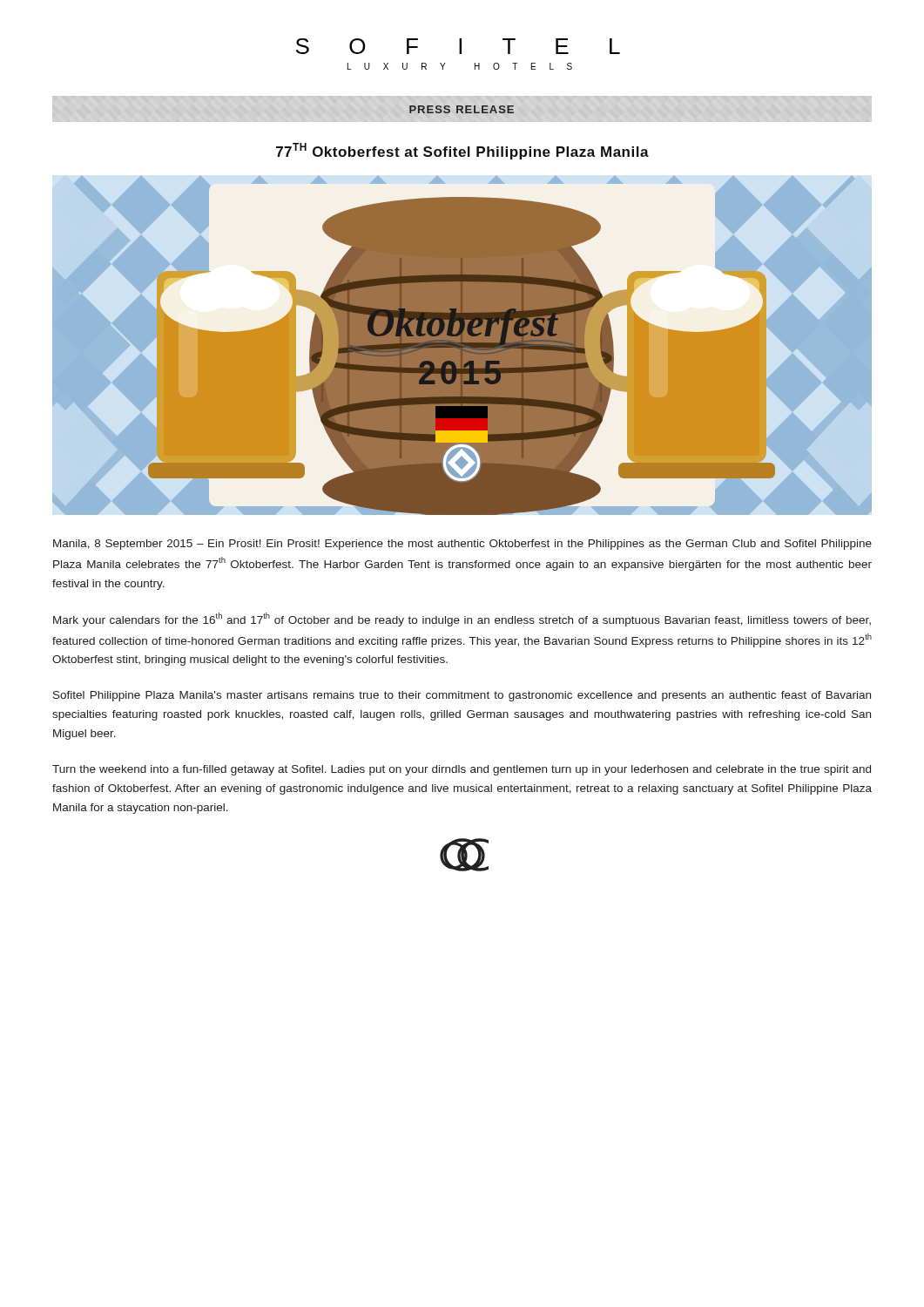This screenshot has width=924, height=1307.
Task: Navigate to the region starting "Sofitel Philippine Plaza Manila's master artisans remains true"
Action: pos(462,714)
